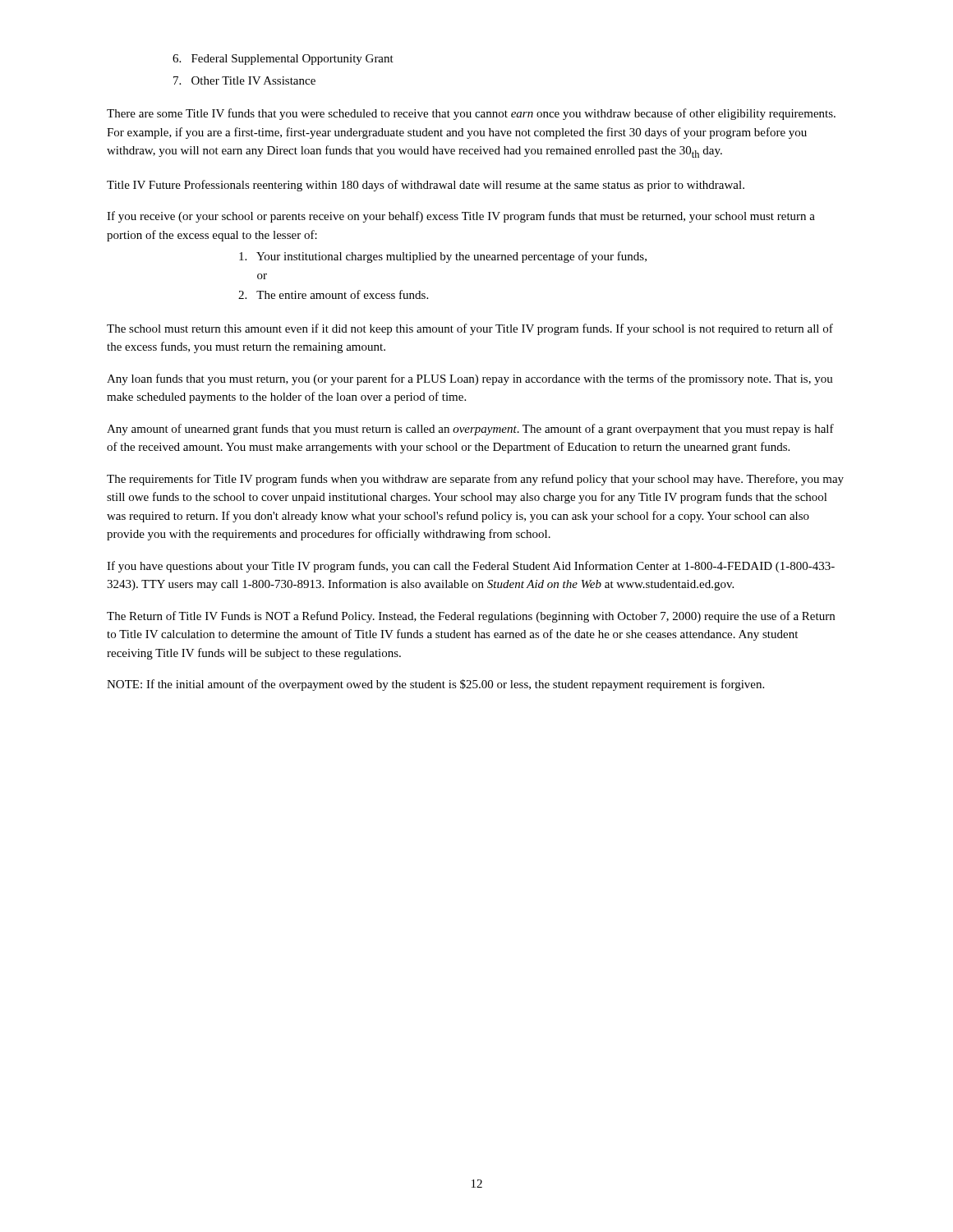
Task: Locate the text block that says "Title IV Future"
Action: click(x=476, y=185)
